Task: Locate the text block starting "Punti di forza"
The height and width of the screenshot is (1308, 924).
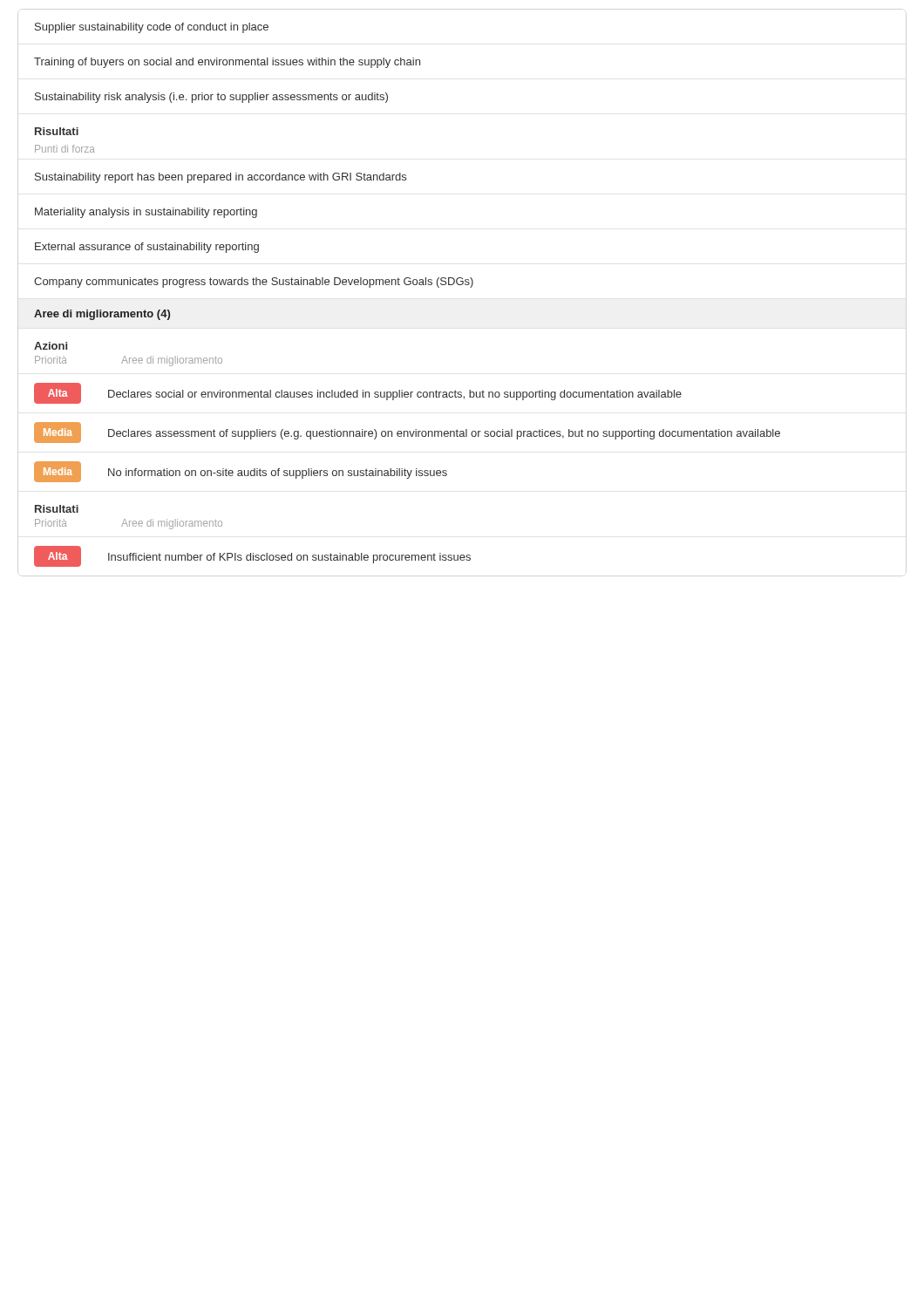Action: point(65,149)
